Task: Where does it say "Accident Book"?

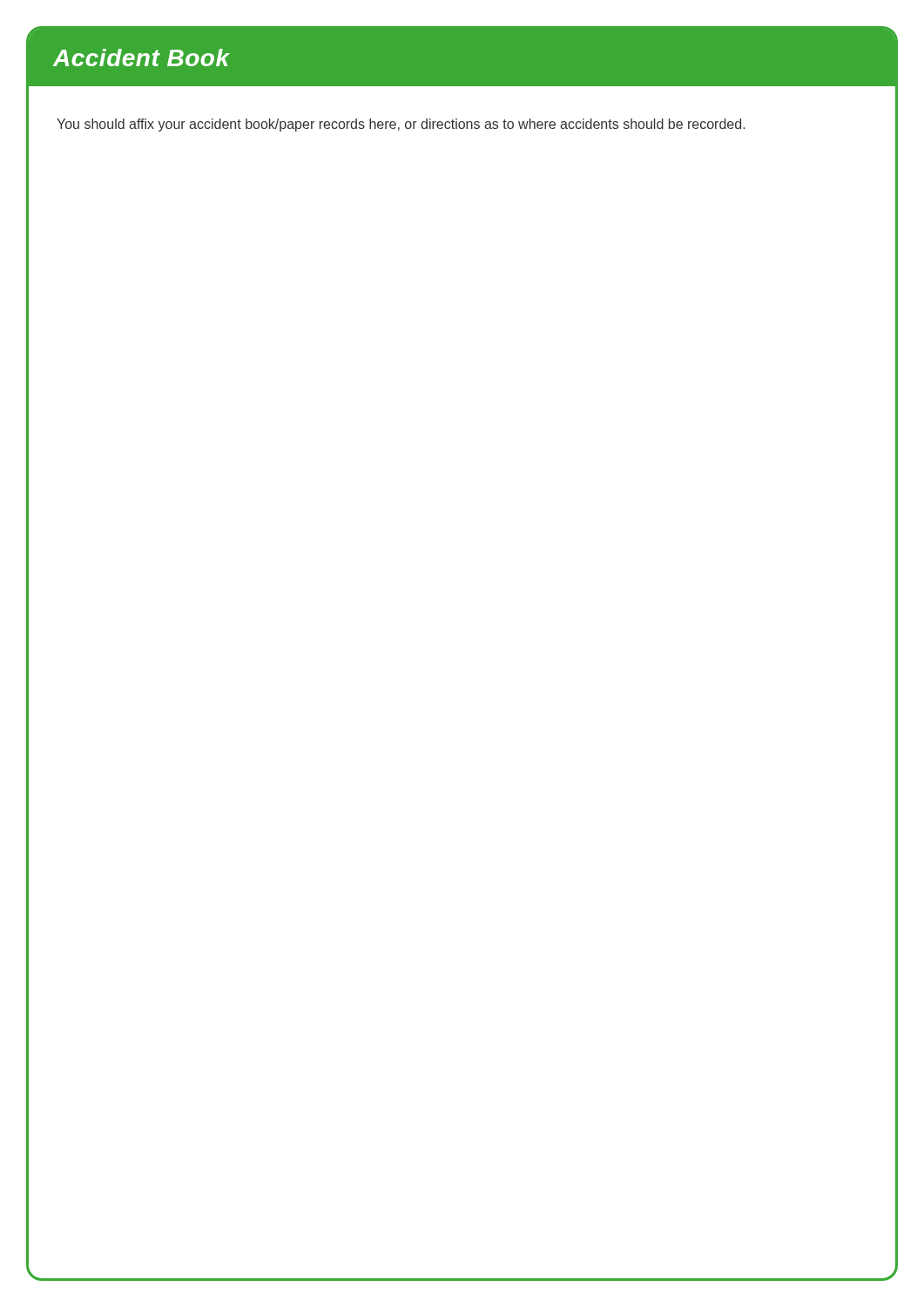Action: [x=141, y=58]
